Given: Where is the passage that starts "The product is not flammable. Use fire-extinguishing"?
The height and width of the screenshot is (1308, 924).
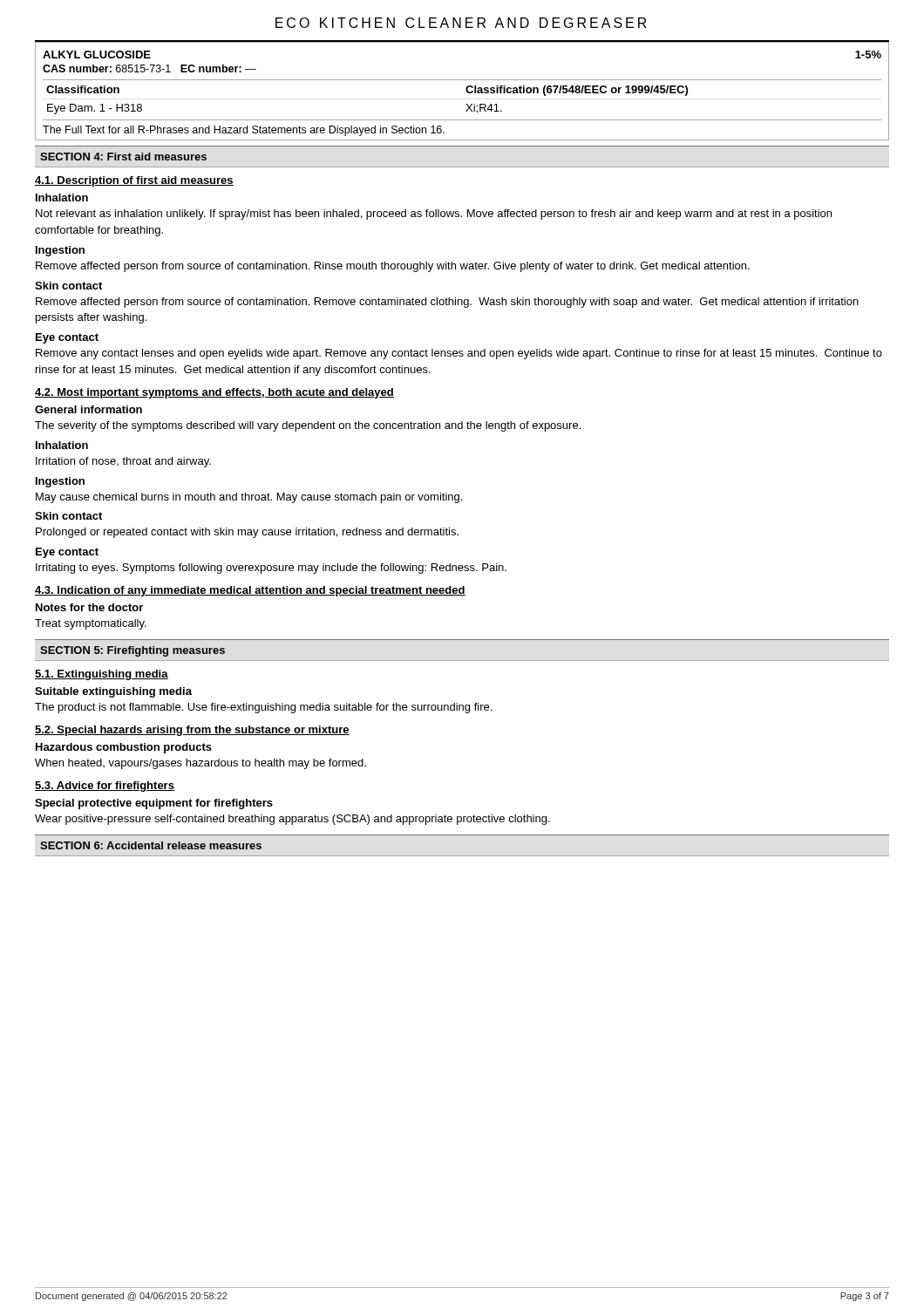Looking at the screenshot, I should point(264,707).
